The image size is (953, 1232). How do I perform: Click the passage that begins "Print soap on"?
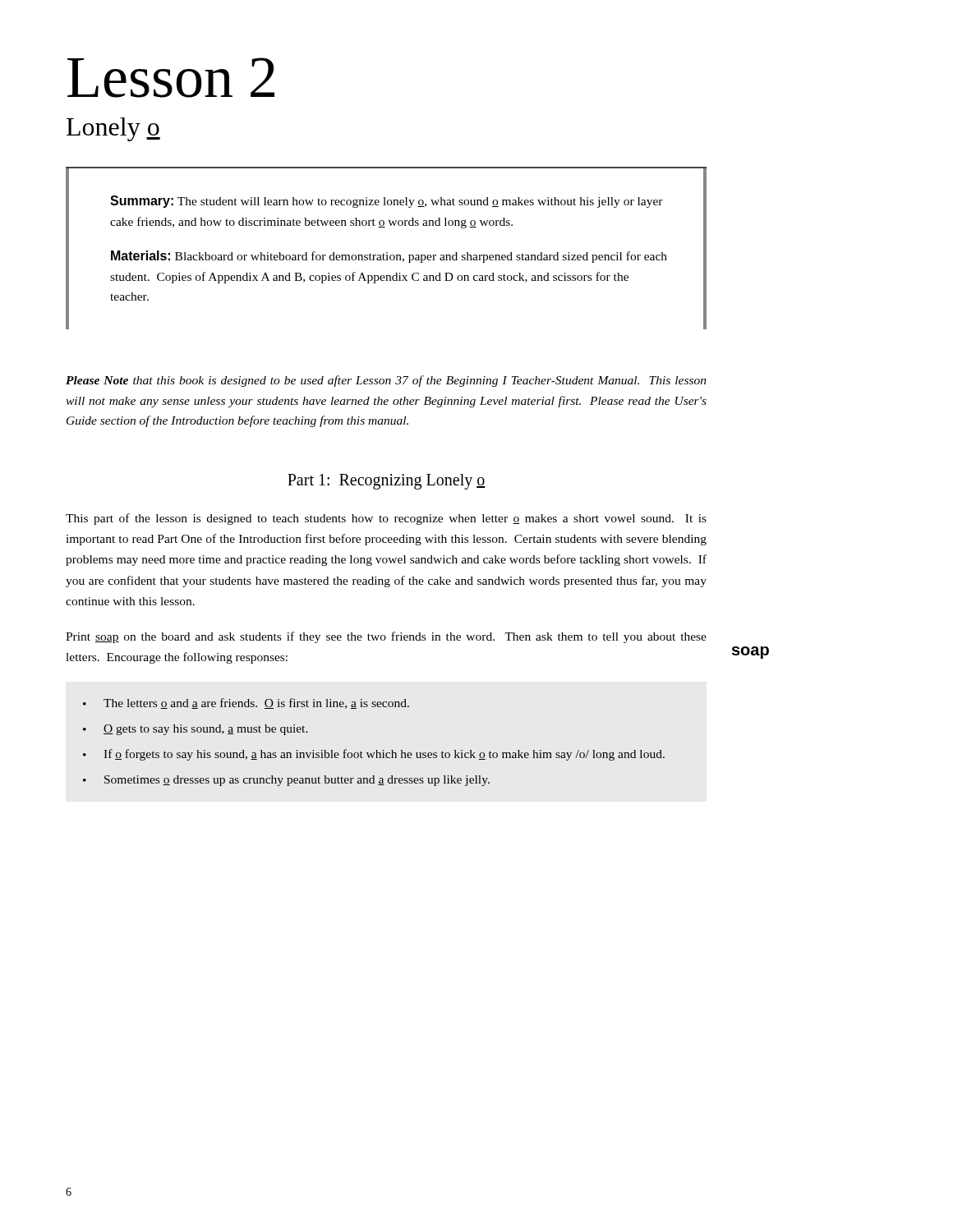click(386, 646)
